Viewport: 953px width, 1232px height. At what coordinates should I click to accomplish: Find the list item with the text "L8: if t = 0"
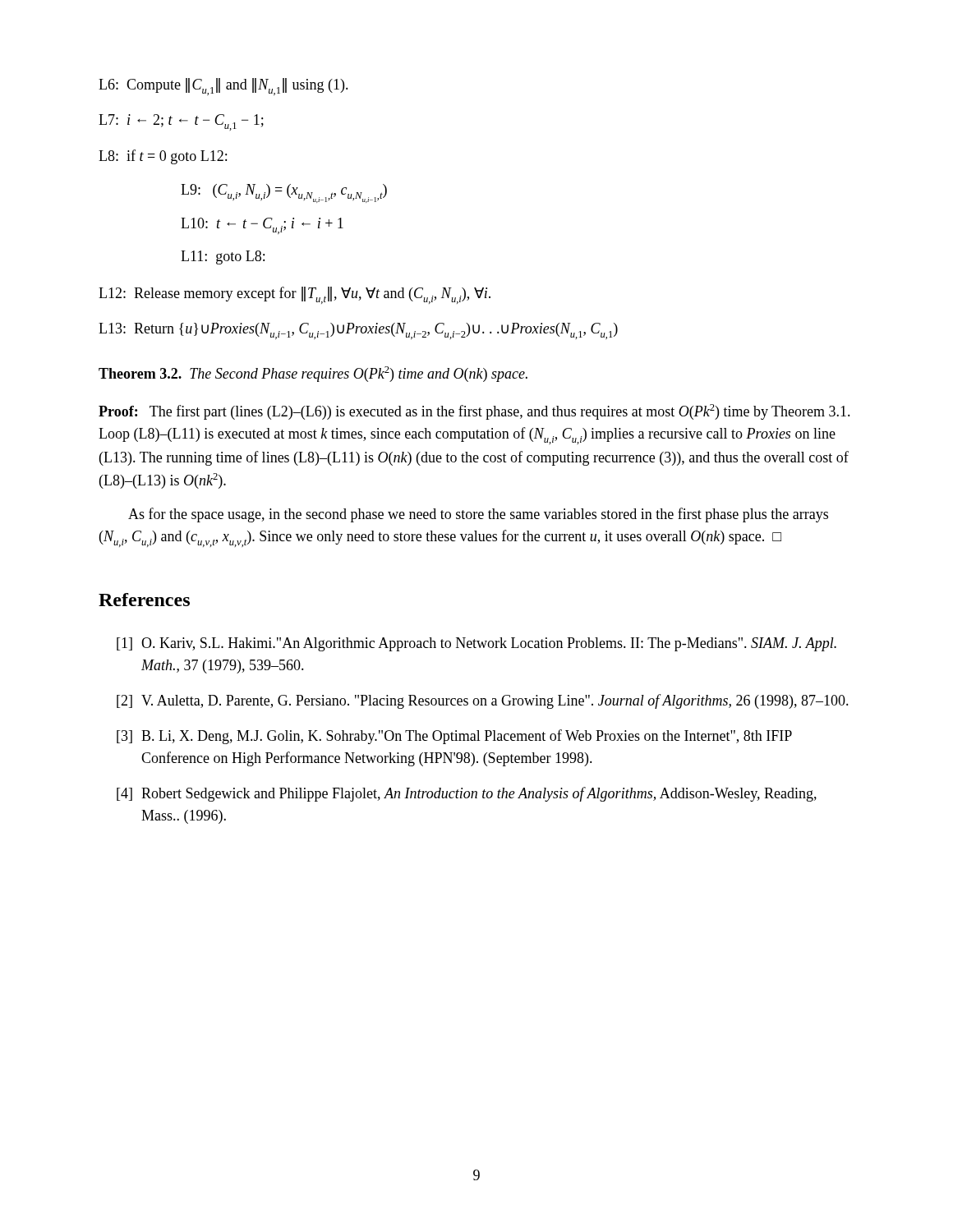point(163,156)
